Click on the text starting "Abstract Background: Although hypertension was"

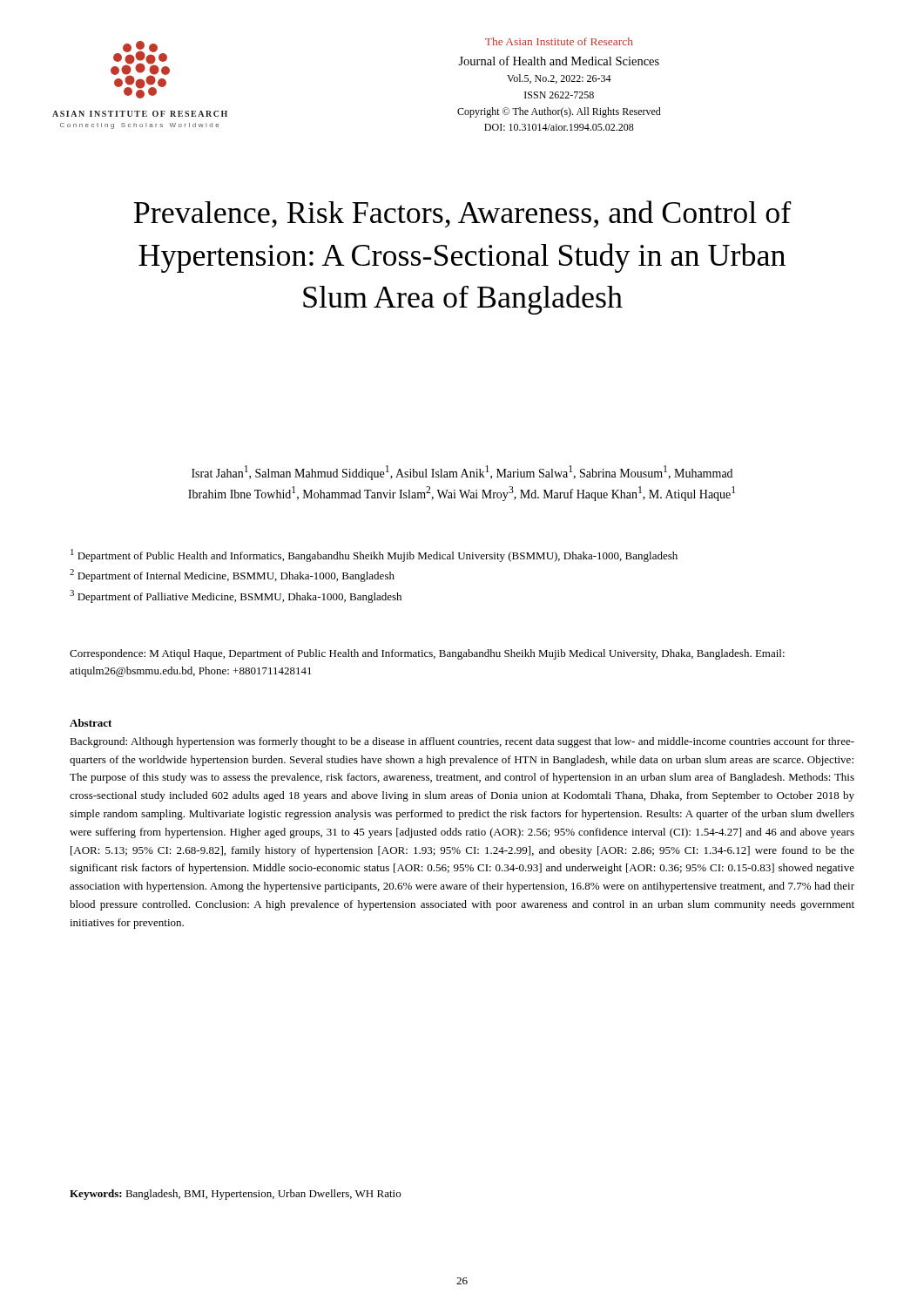click(x=462, y=822)
